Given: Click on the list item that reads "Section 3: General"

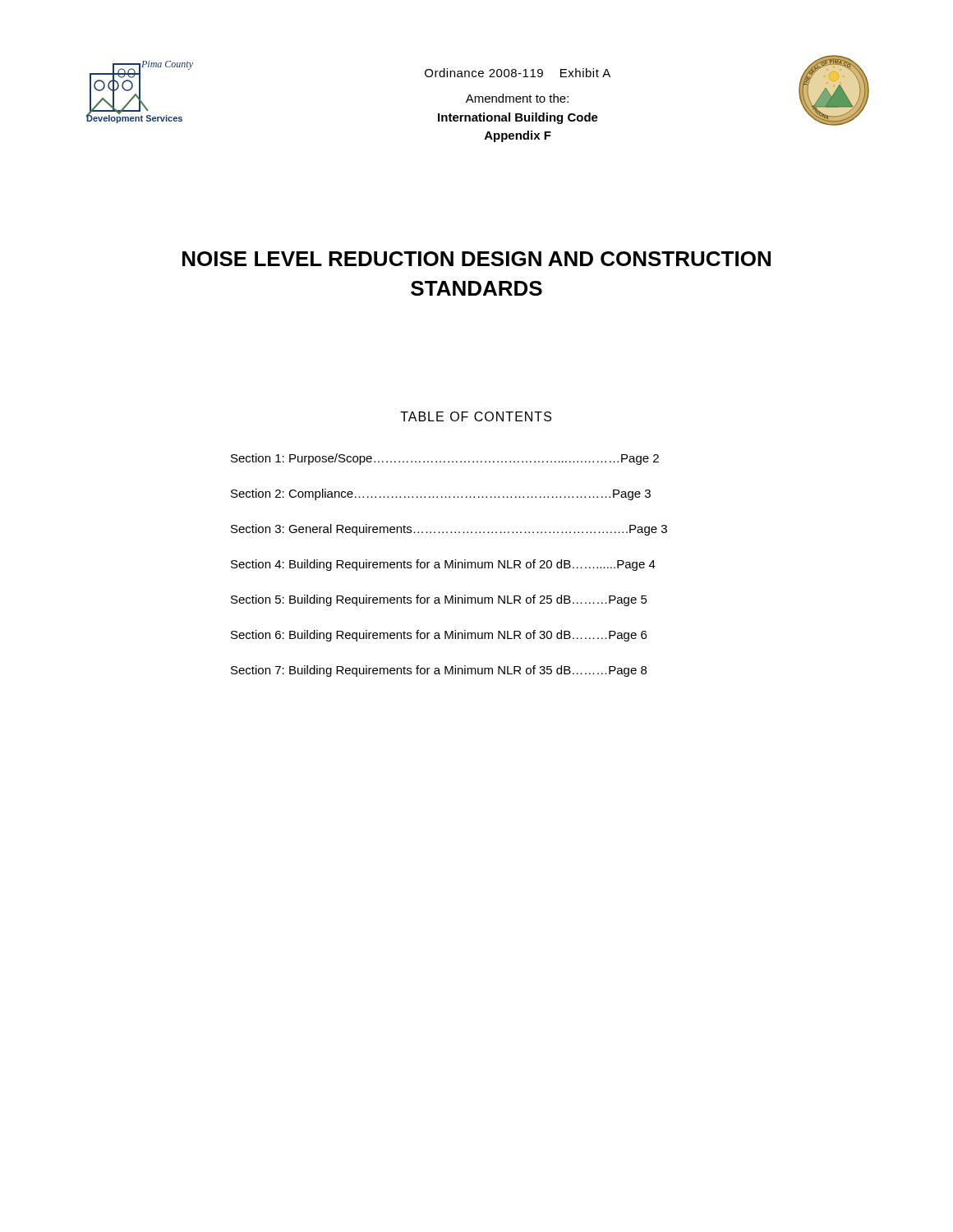Looking at the screenshot, I should (449, 529).
